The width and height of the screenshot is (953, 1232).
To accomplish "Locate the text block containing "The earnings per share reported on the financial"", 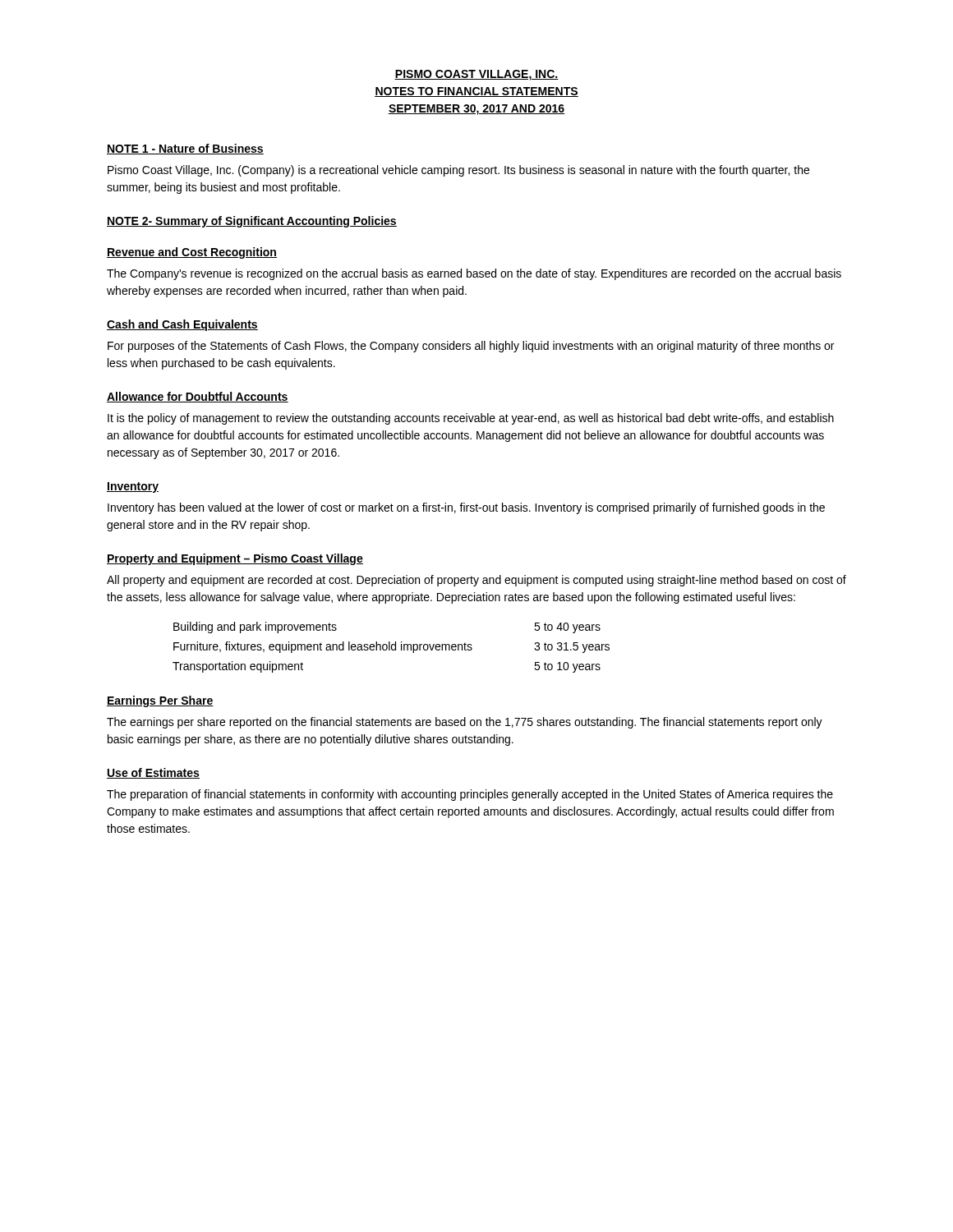I will point(464,731).
